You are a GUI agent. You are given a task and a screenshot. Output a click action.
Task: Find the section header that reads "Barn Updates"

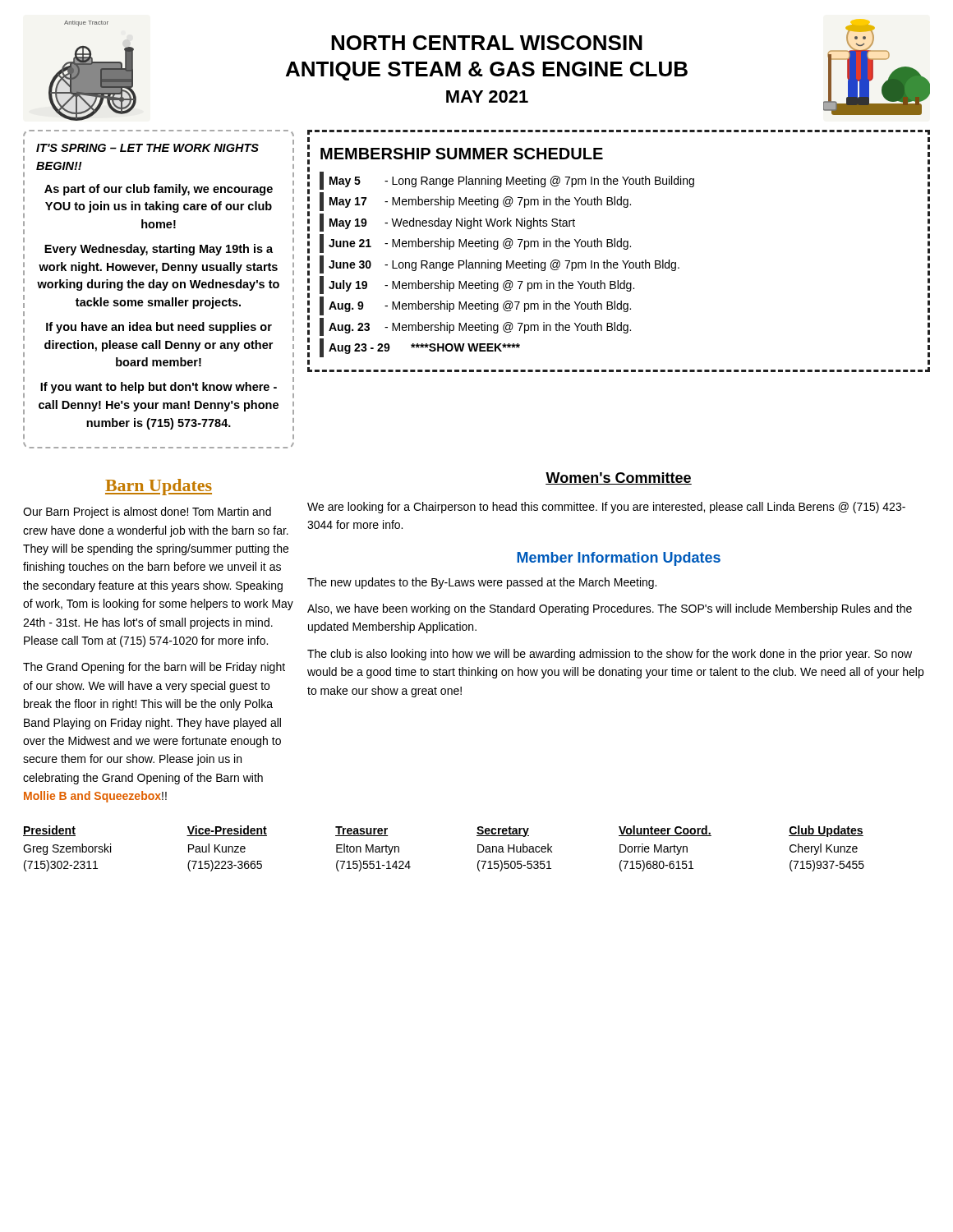[x=159, y=485]
